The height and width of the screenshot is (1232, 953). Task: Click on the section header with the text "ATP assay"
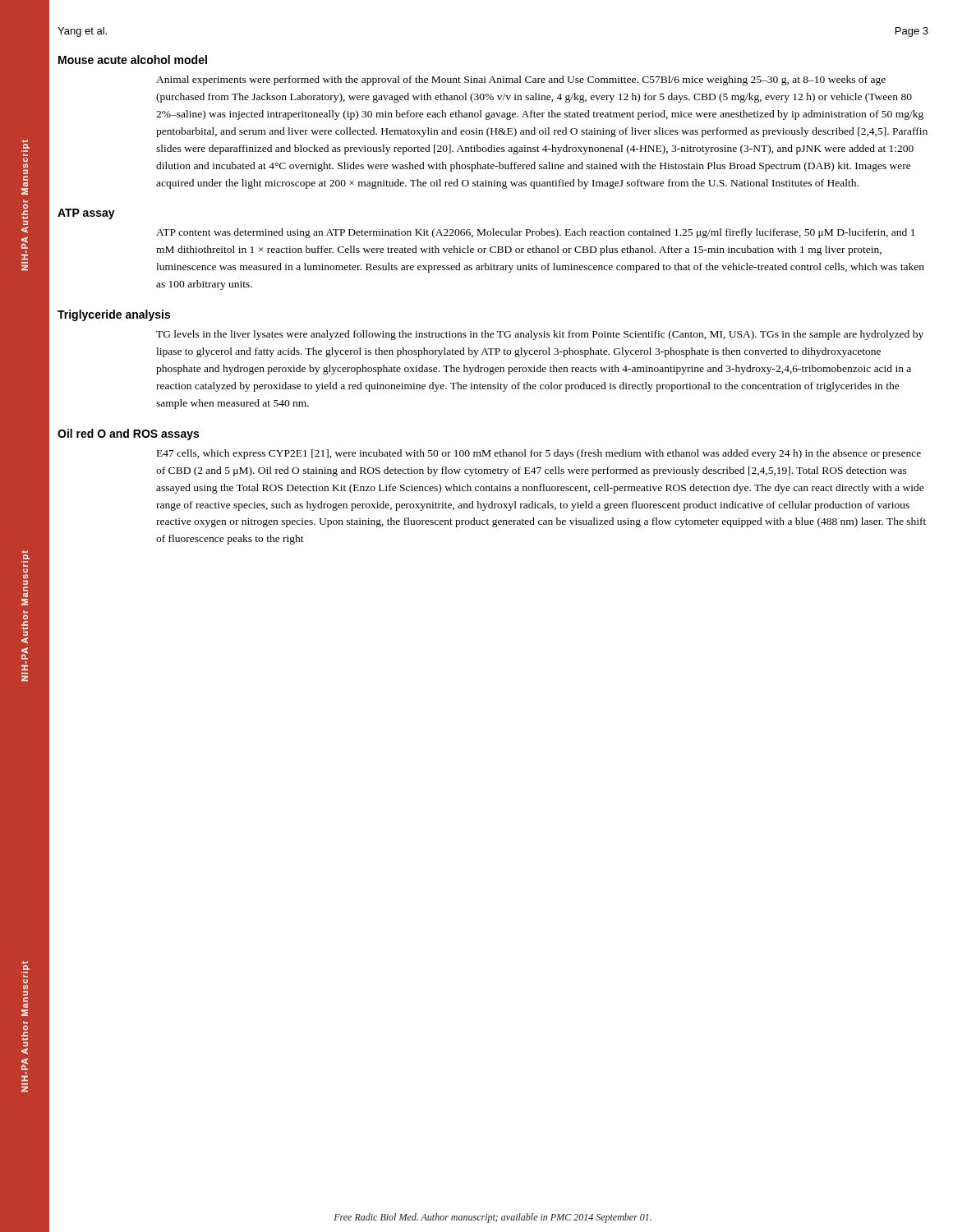click(x=86, y=213)
